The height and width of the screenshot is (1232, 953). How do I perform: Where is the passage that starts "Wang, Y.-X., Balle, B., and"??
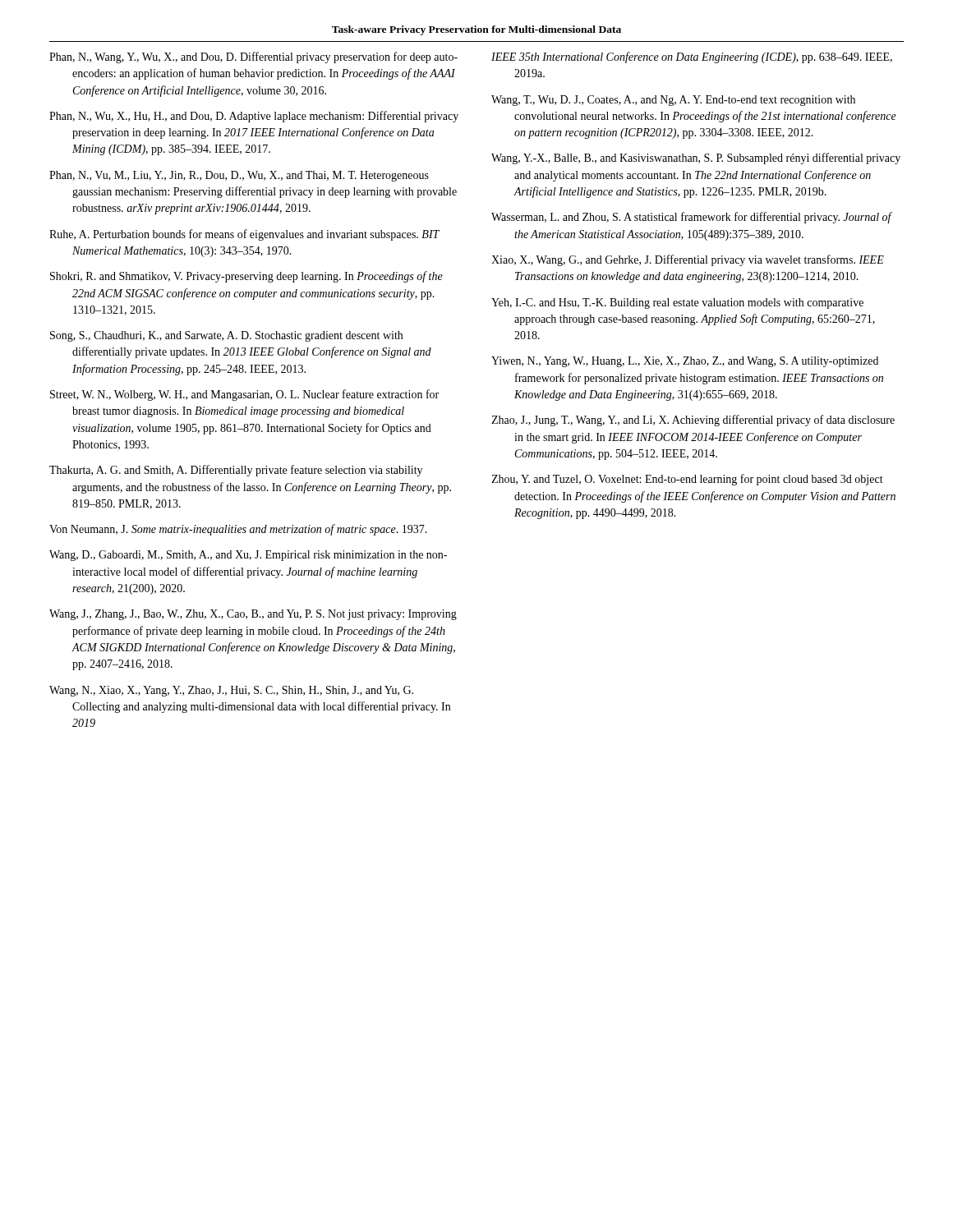coord(696,175)
